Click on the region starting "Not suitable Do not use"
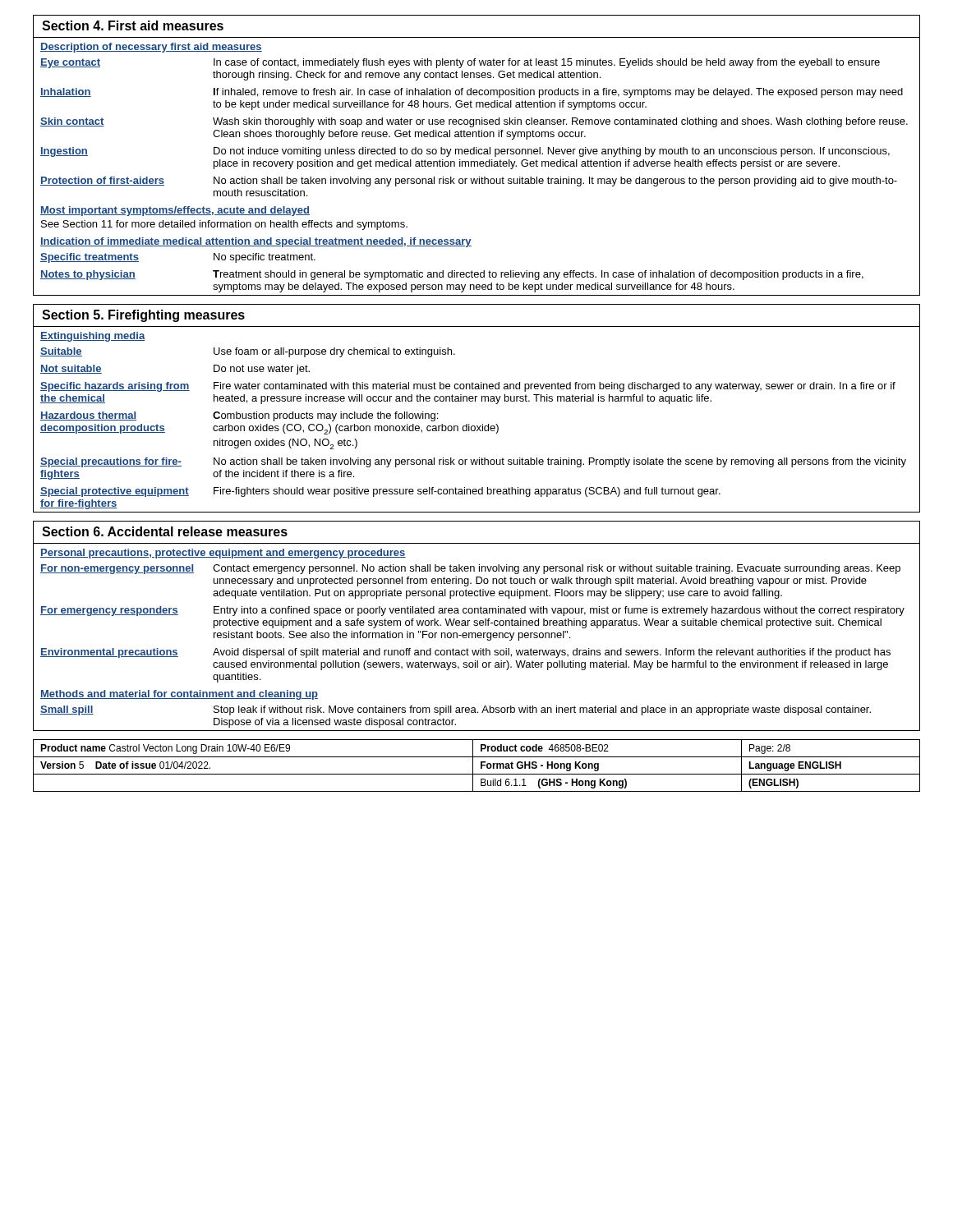 pyautogui.click(x=71, y=369)
